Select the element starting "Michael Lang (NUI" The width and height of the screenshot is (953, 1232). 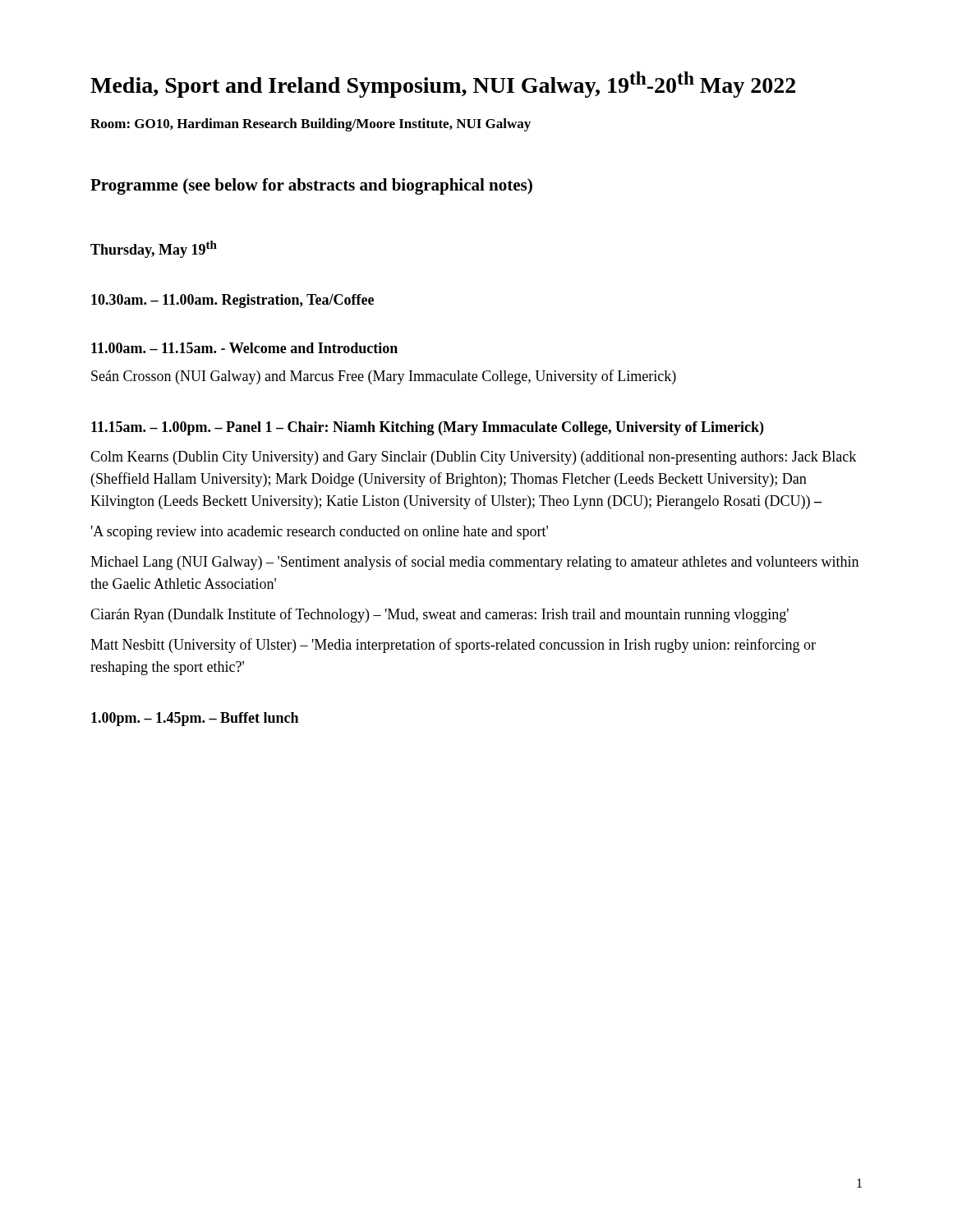click(x=476, y=573)
